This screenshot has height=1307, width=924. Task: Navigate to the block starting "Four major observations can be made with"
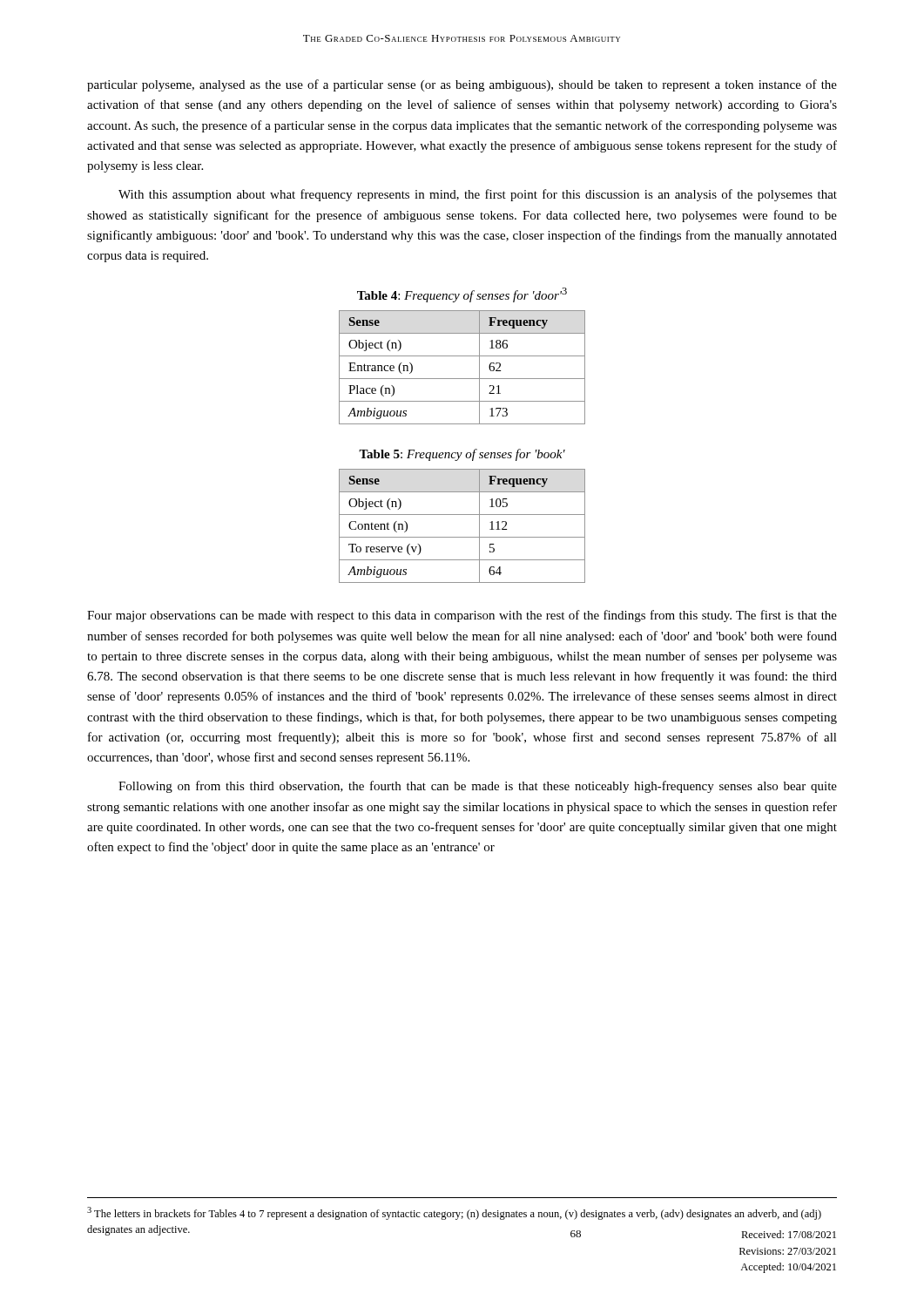click(462, 686)
